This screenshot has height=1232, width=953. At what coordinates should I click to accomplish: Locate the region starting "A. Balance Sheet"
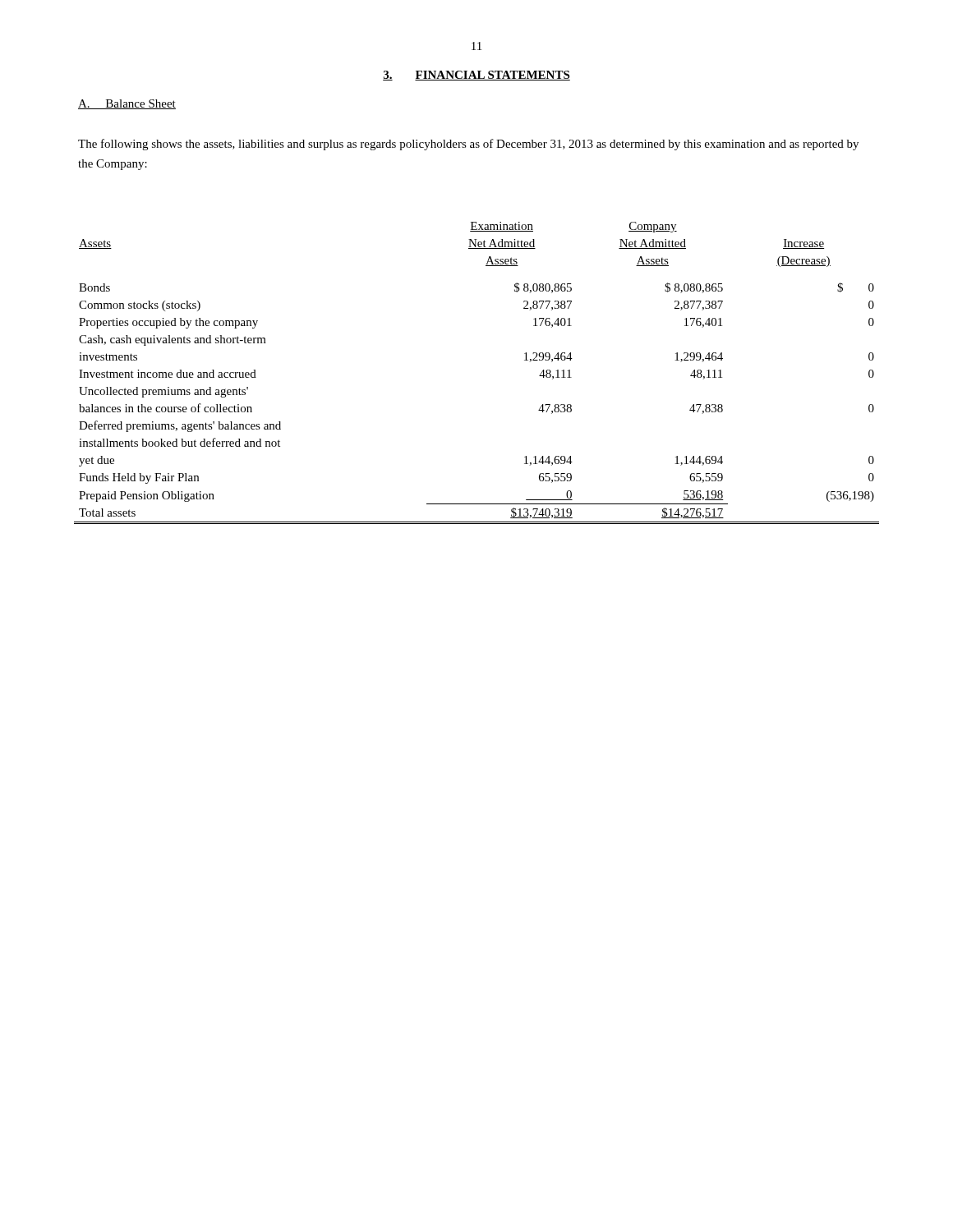coord(127,103)
